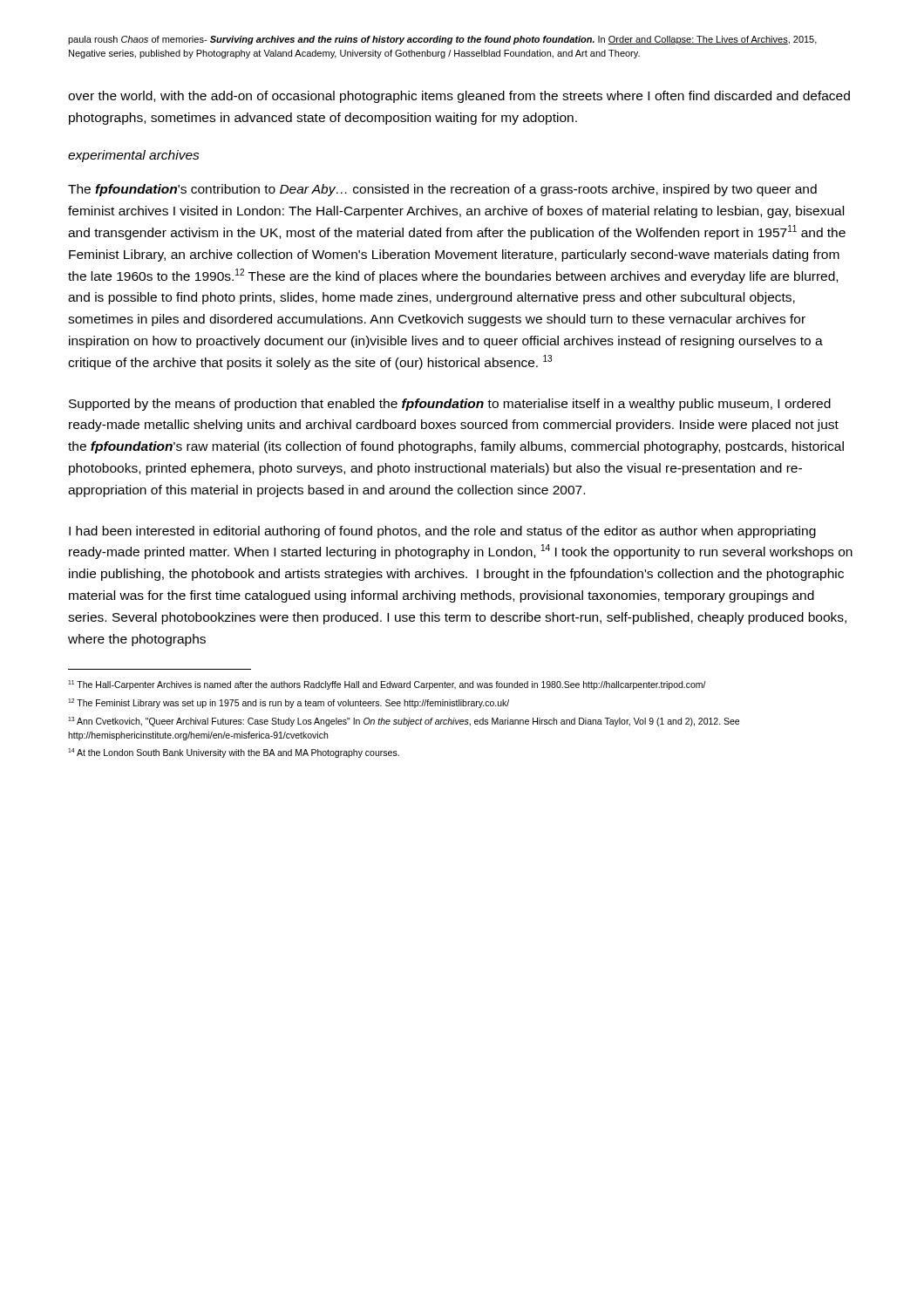Select the footnote containing "13 Ann Cvetkovich,"

coord(404,728)
